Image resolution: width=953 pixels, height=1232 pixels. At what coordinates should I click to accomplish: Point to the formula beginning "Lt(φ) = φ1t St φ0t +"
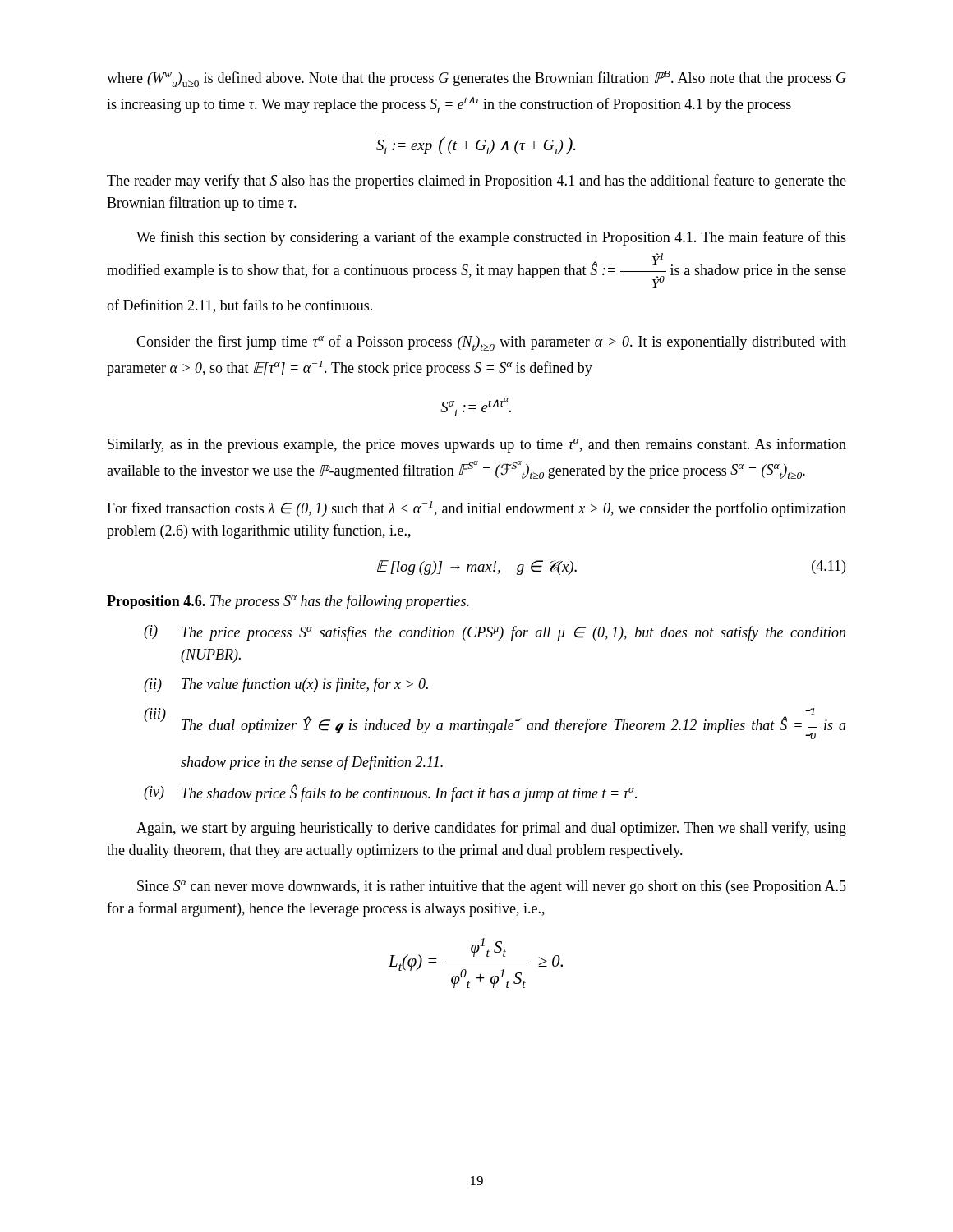(476, 963)
